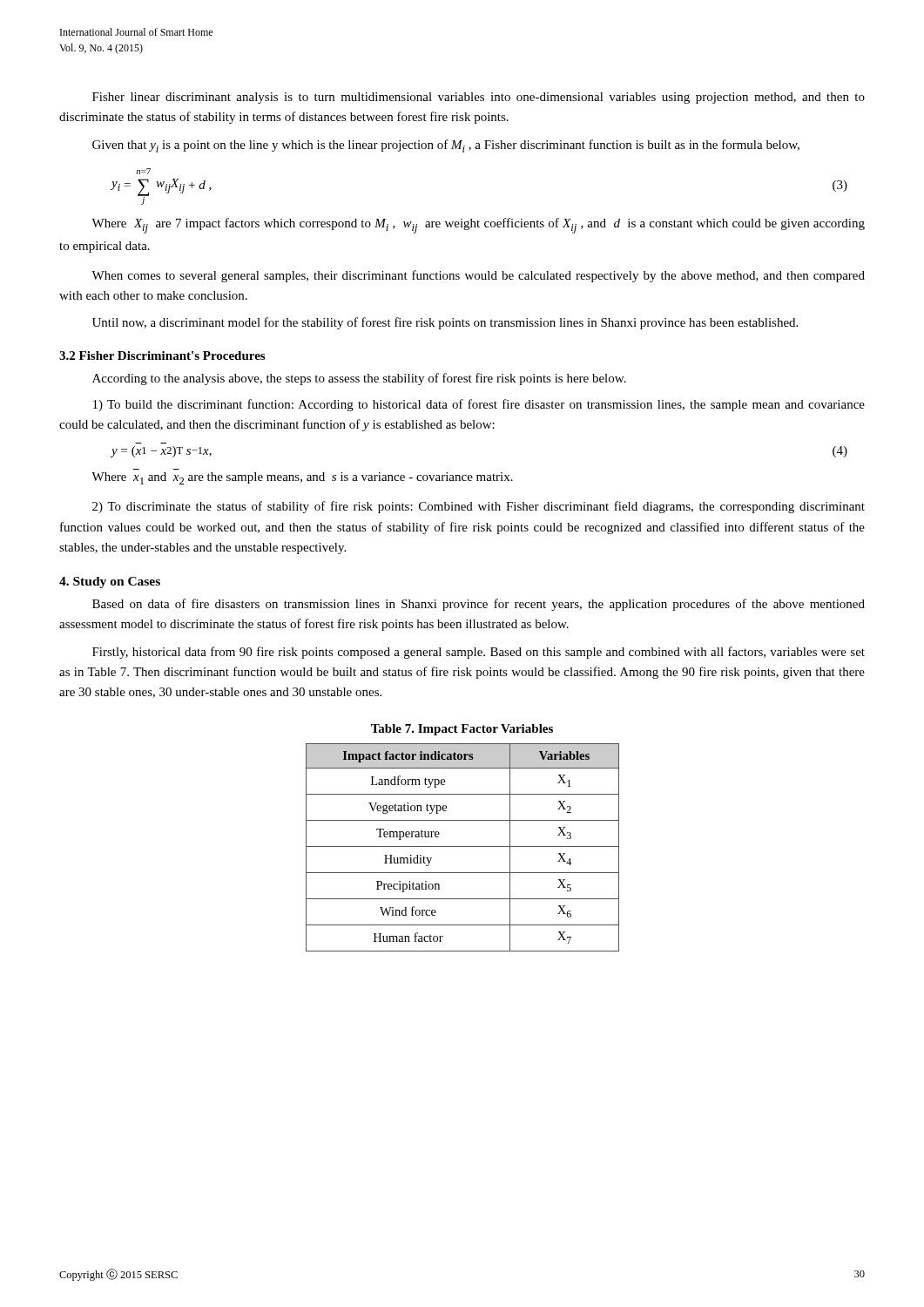Where is the passage that starts "When comes to several general samples, their discriminant"?
924x1307 pixels.
coord(462,285)
